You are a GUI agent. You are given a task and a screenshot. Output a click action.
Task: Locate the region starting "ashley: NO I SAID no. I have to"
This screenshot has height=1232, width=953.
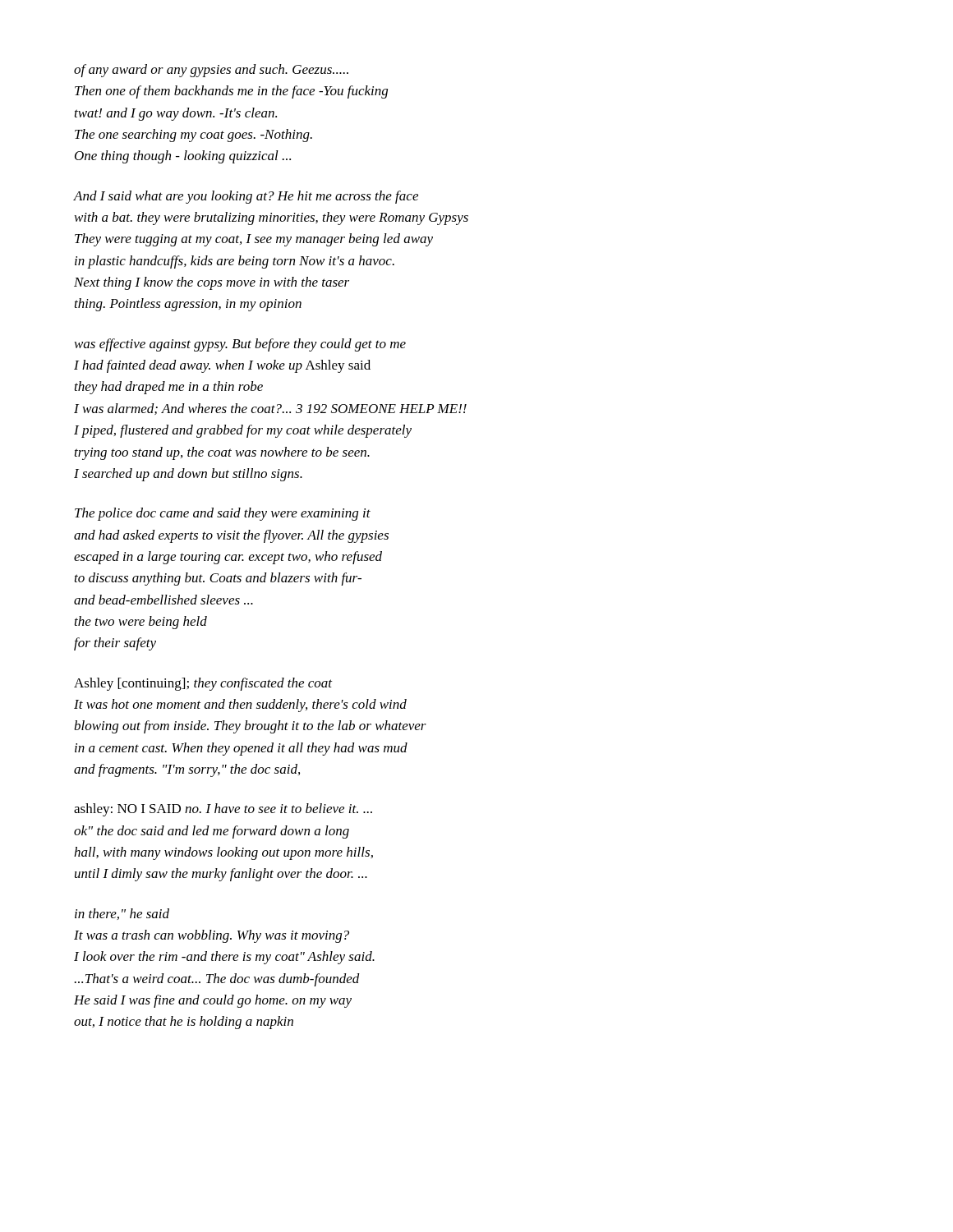pyautogui.click(x=361, y=842)
